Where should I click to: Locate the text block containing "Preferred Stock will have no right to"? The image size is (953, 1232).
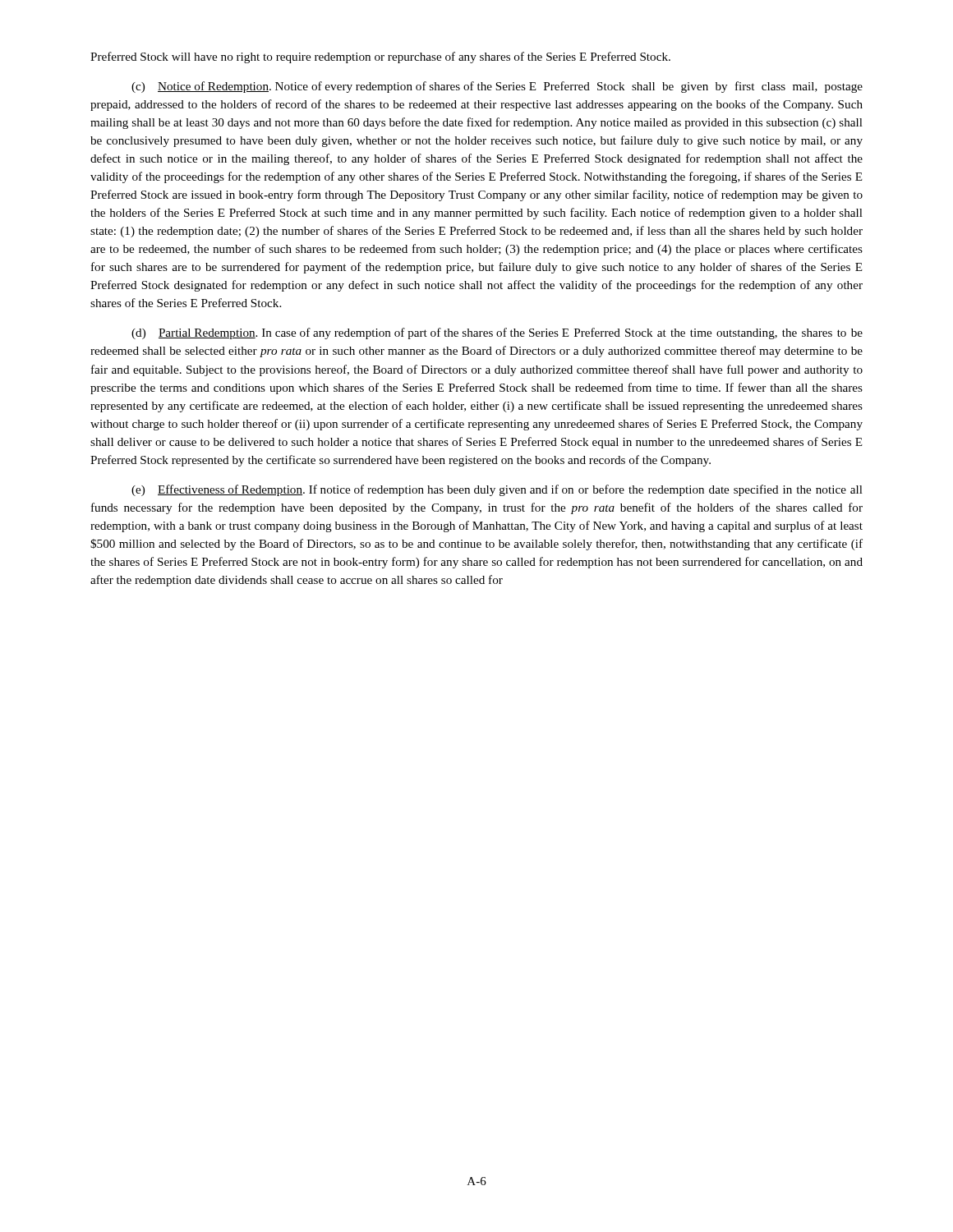tap(381, 56)
